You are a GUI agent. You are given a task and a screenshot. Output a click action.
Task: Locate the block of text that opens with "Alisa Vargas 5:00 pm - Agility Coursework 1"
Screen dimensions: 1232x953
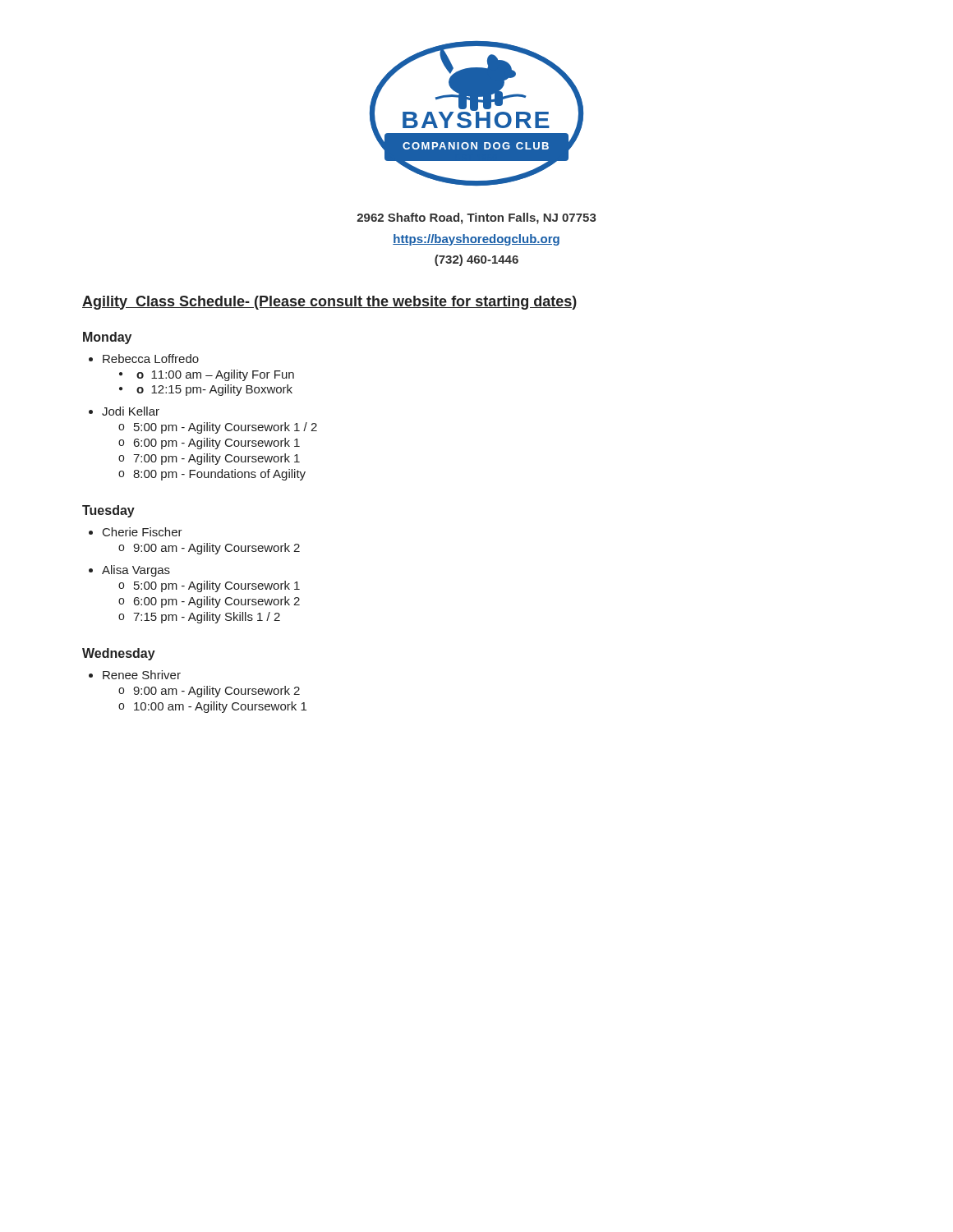tap(136, 571)
